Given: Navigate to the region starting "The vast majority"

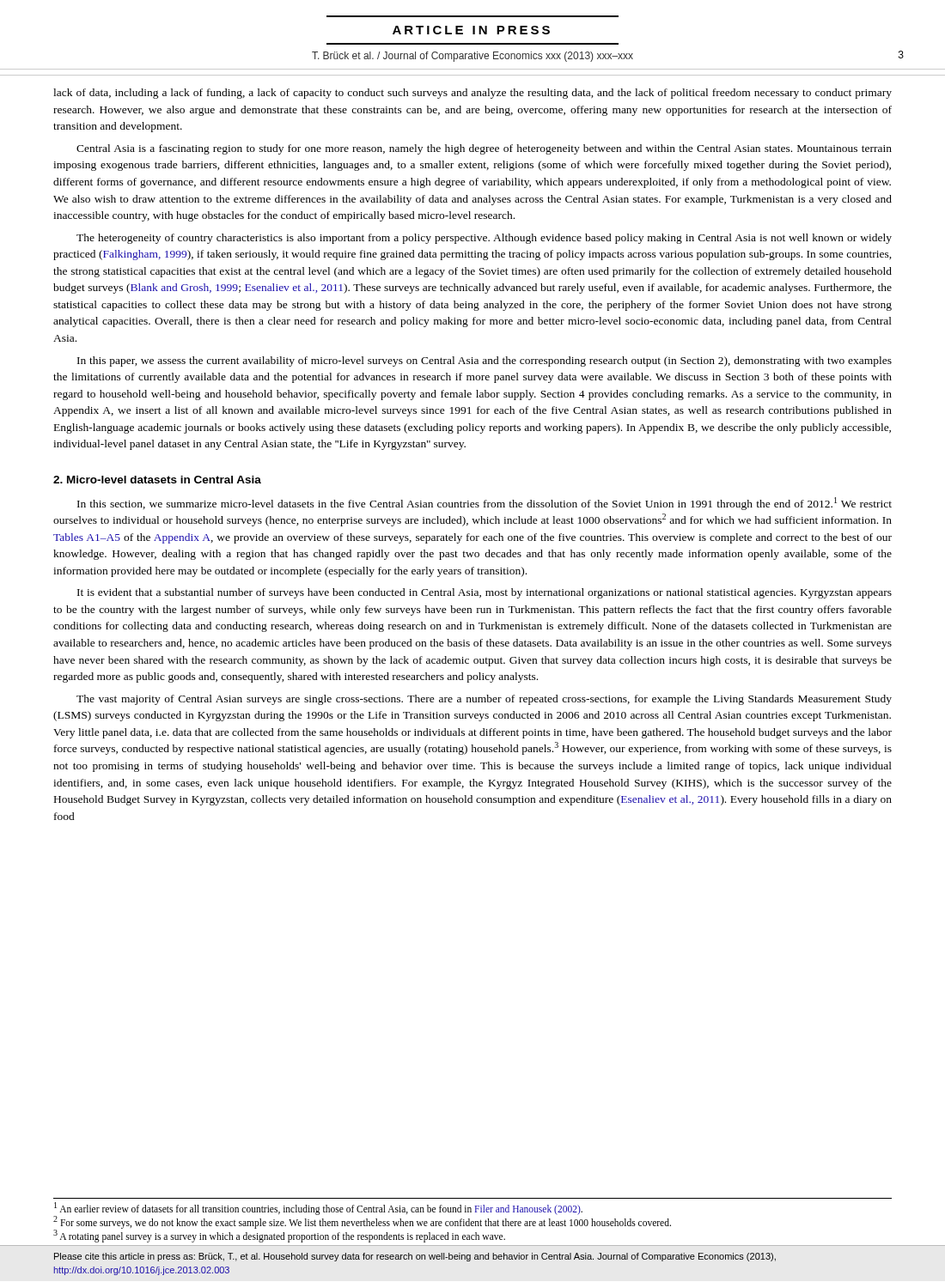Looking at the screenshot, I should [x=472, y=757].
